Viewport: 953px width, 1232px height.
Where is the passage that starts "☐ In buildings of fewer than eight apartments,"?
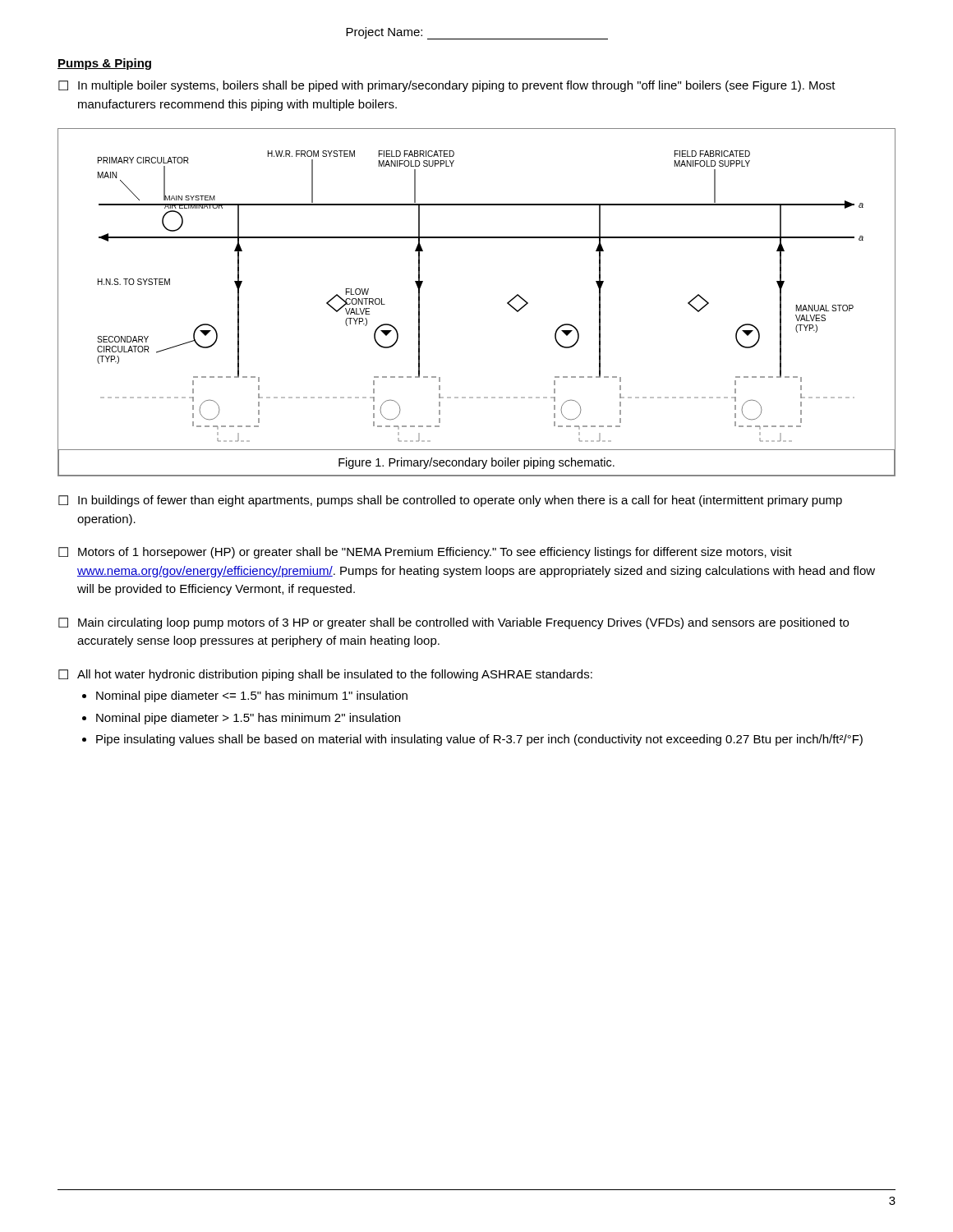(476, 510)
